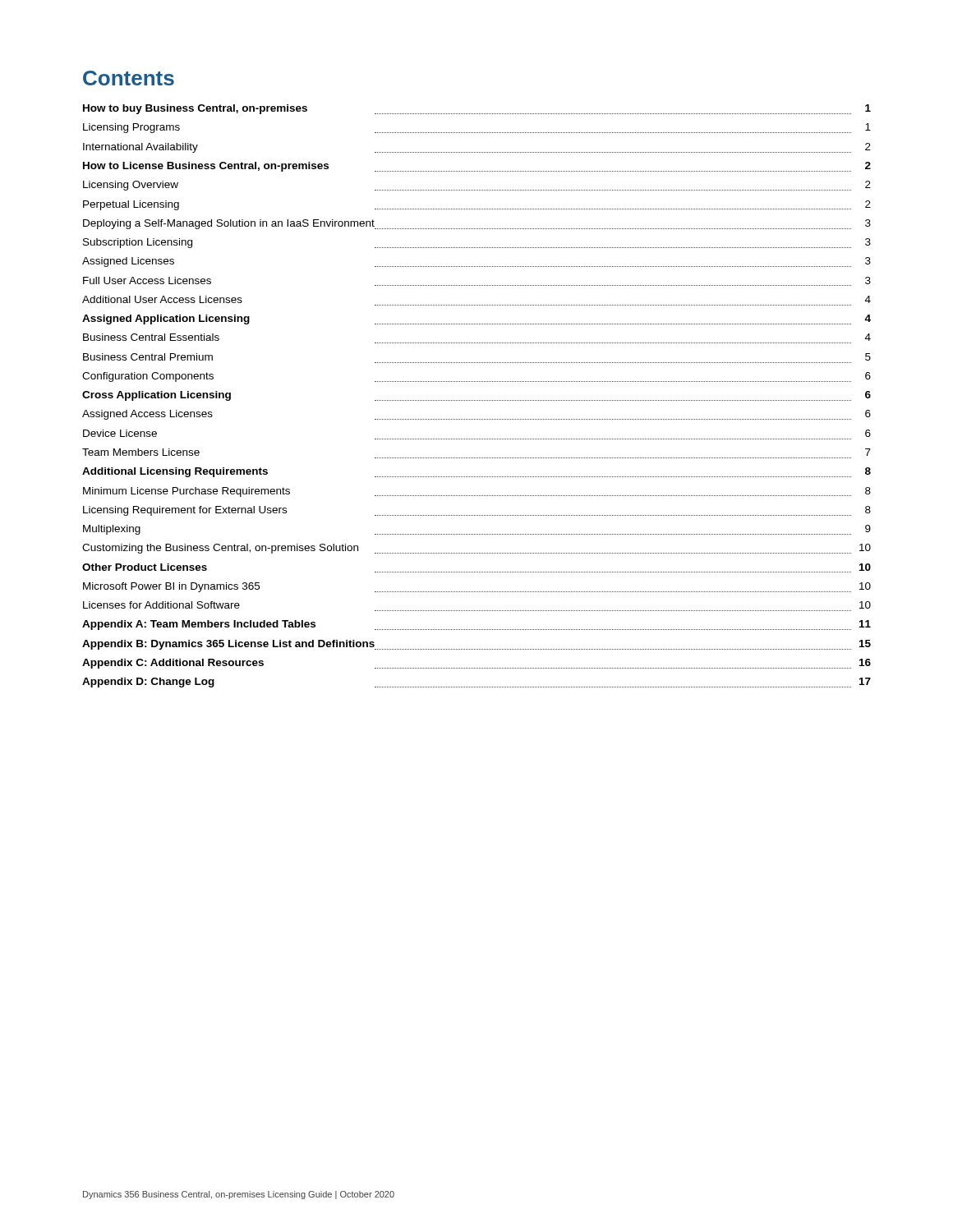953x1232 pixels.
Task: Select the passage starting "How to buy"
Action: click(476, 396)
